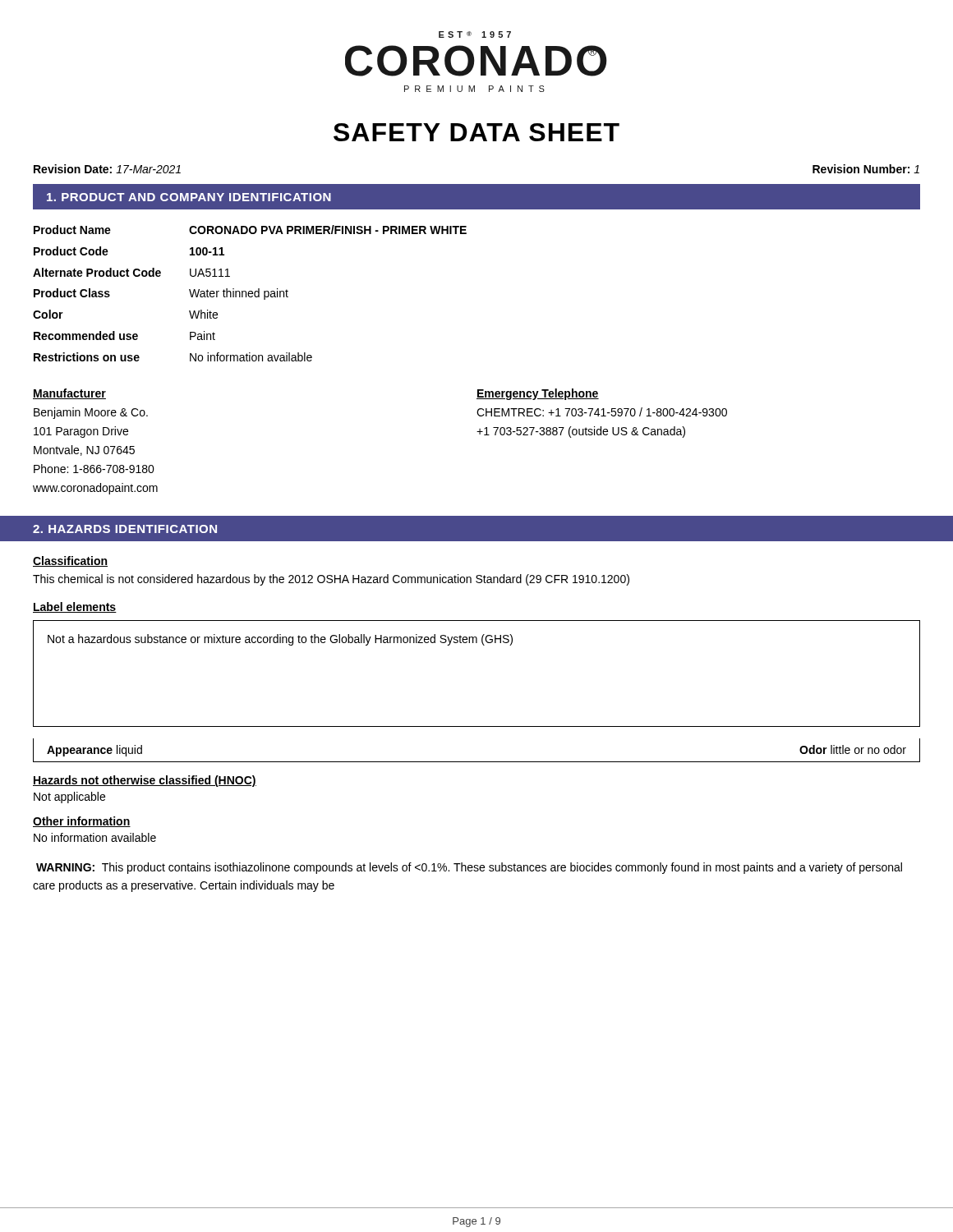Where does it say "Appearance liquid Odor little or no odor"?

[476, 750]
